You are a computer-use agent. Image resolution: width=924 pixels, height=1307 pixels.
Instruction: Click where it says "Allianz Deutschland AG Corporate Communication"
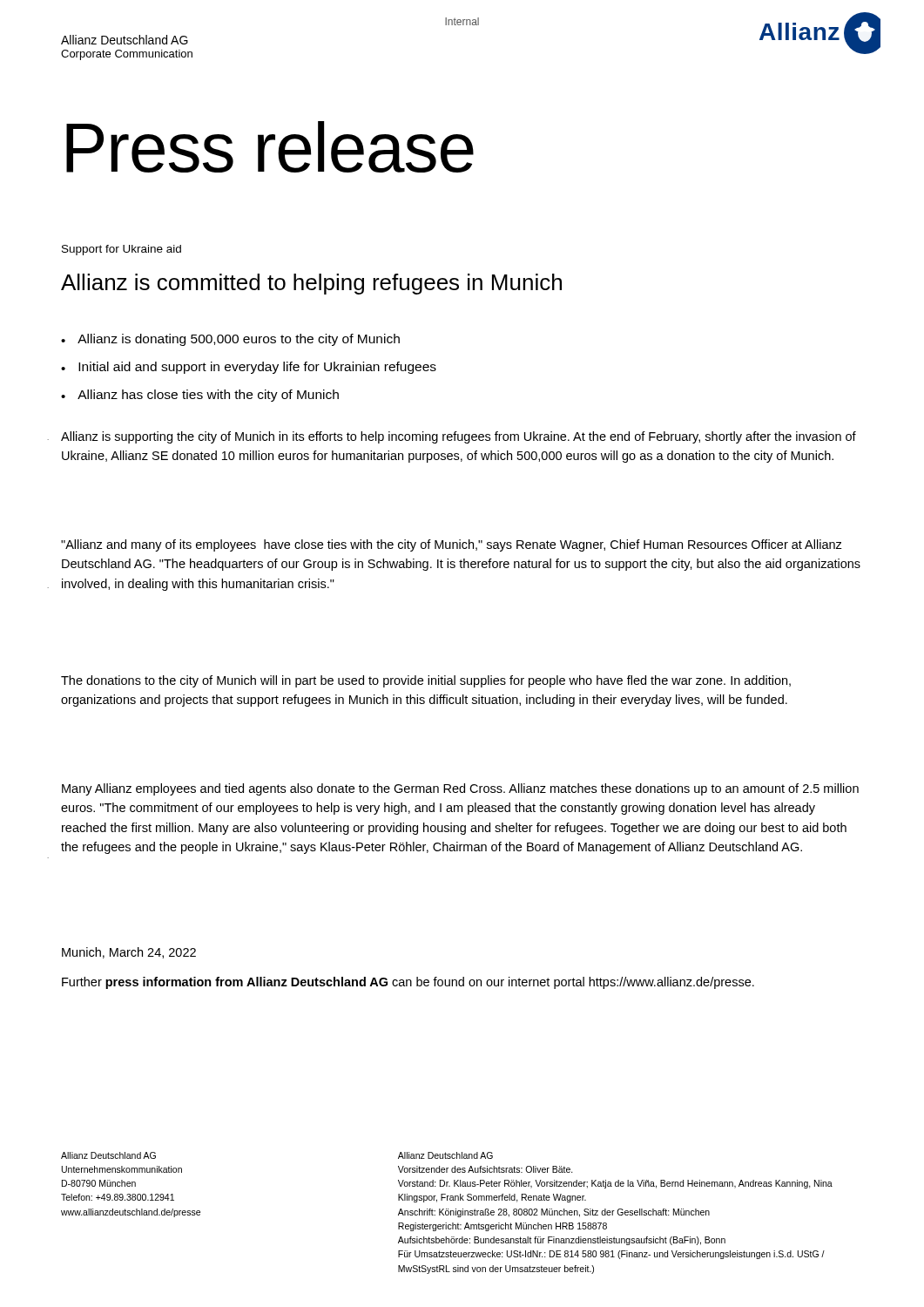[127, 47]
